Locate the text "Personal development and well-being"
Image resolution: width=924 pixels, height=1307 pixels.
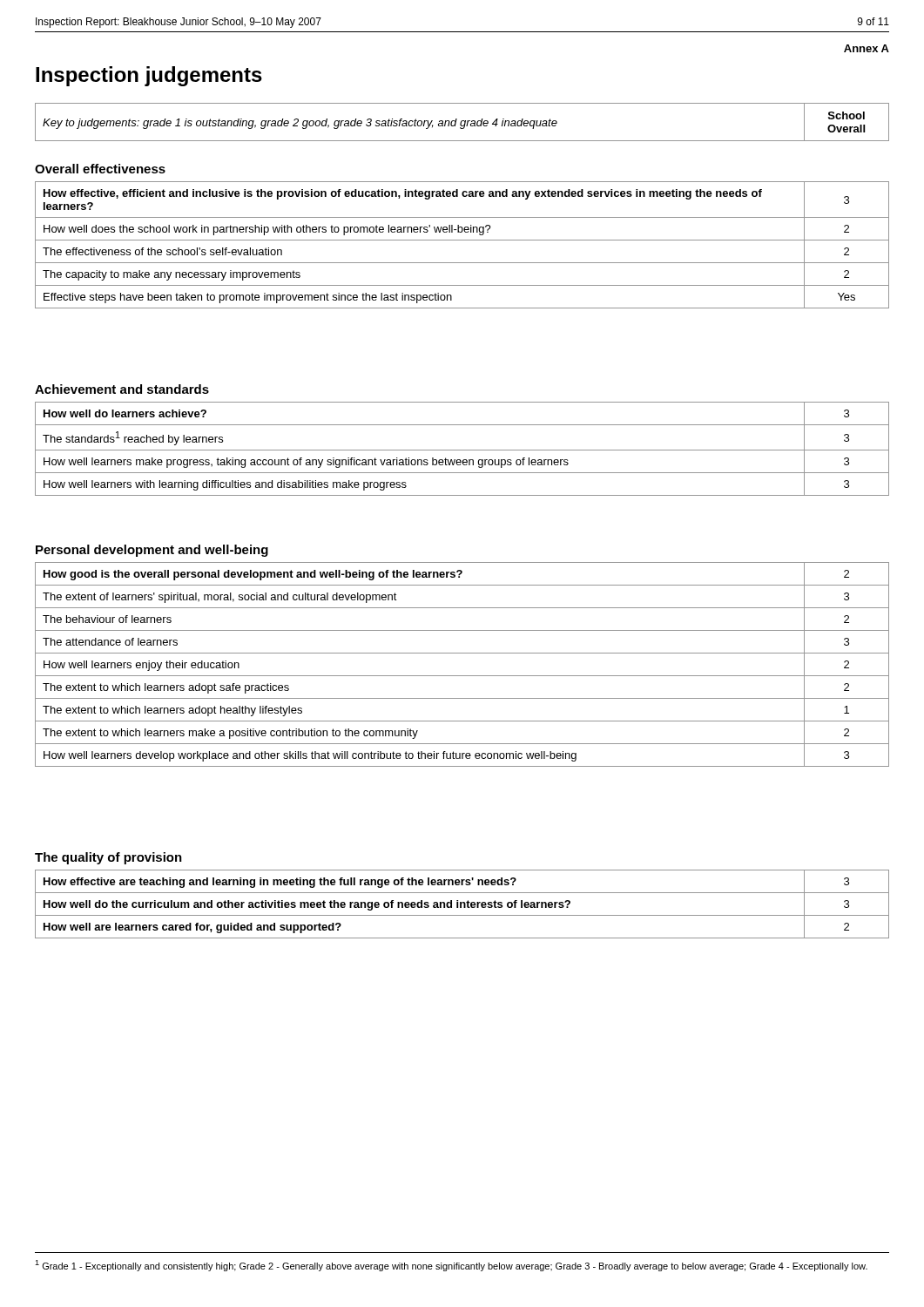(x=152, y=551)
